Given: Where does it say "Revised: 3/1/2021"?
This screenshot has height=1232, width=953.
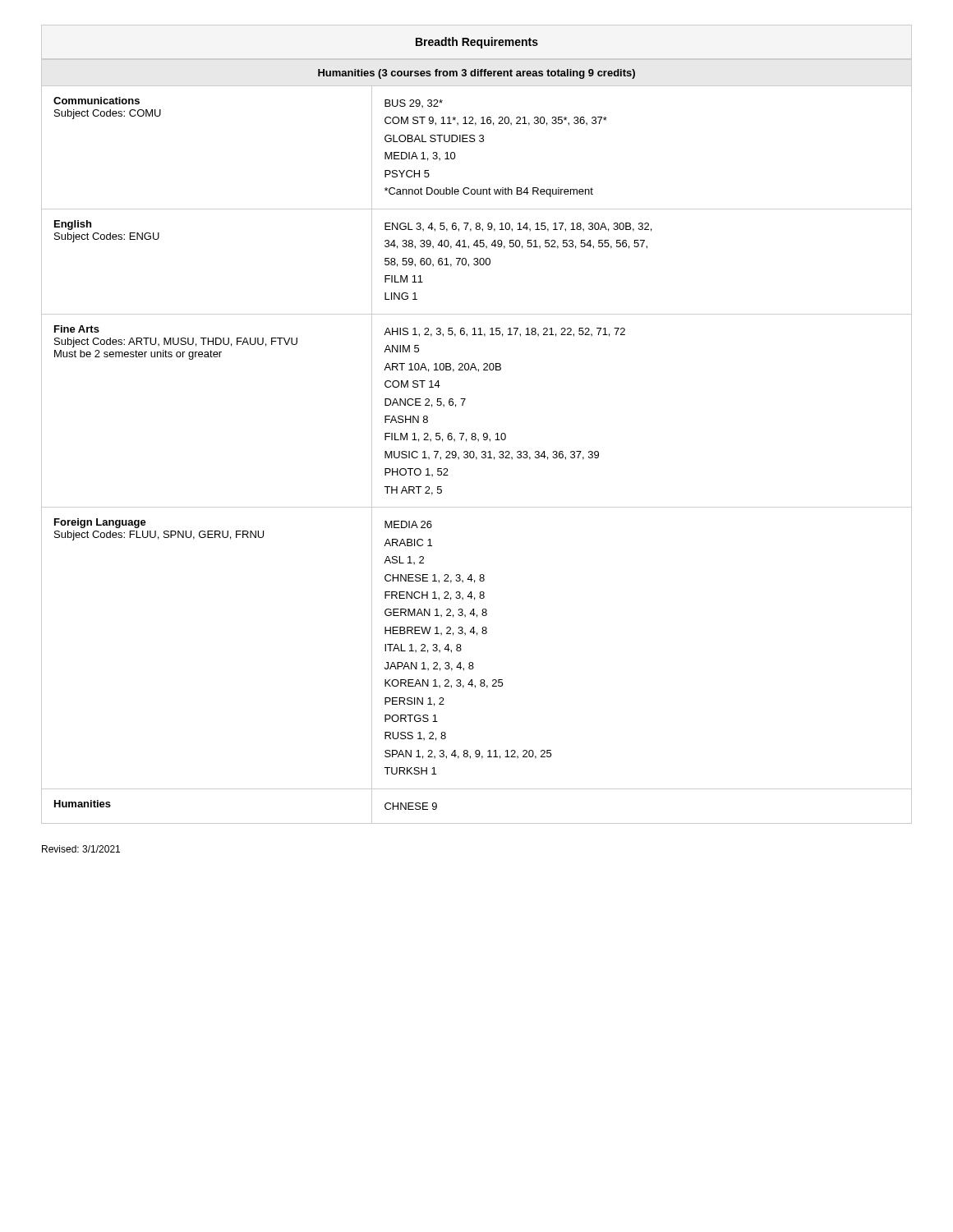Looking at the screenshot, I should point(81,849).
